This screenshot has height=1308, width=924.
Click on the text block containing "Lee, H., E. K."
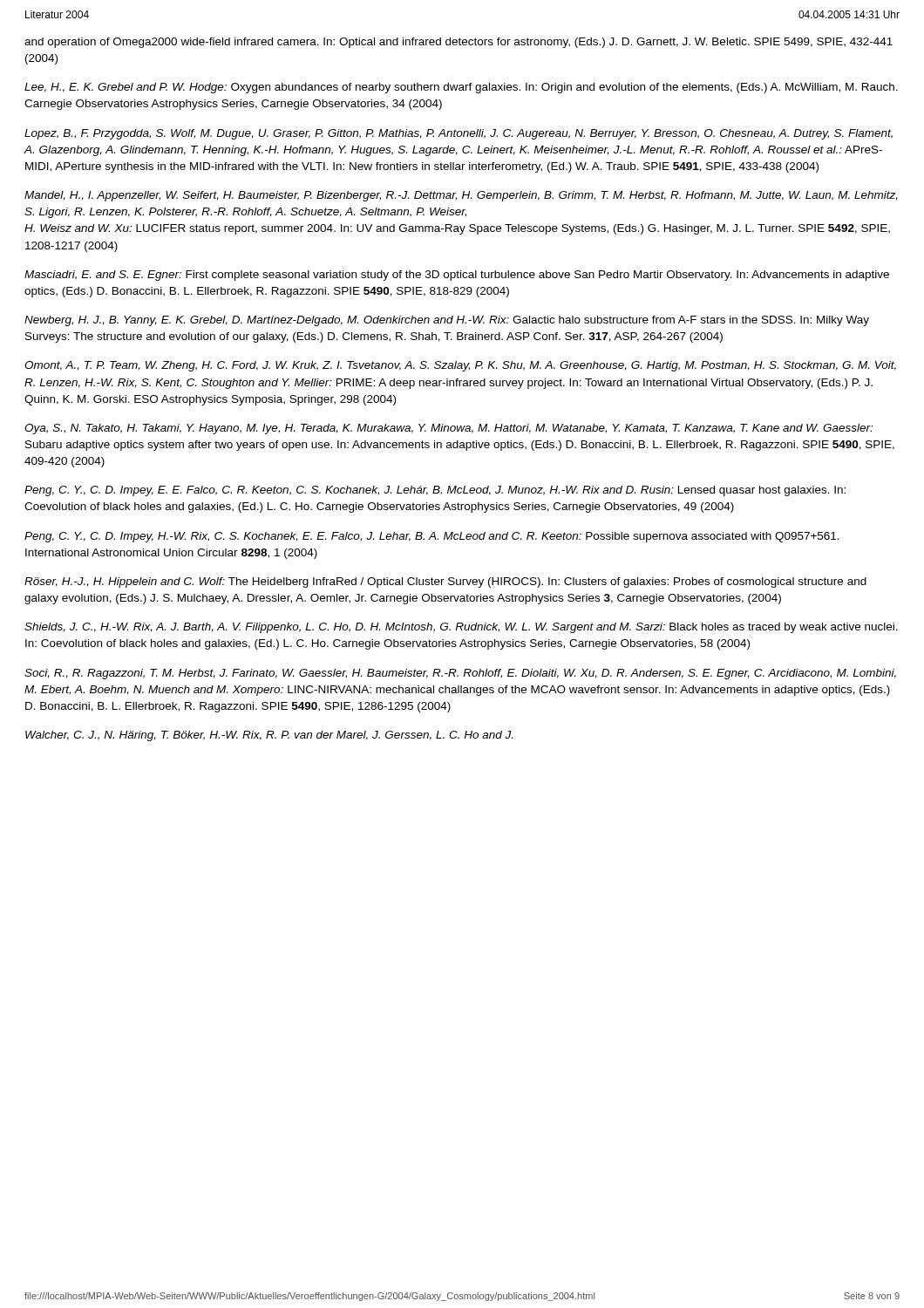click(x=462, y=95)
